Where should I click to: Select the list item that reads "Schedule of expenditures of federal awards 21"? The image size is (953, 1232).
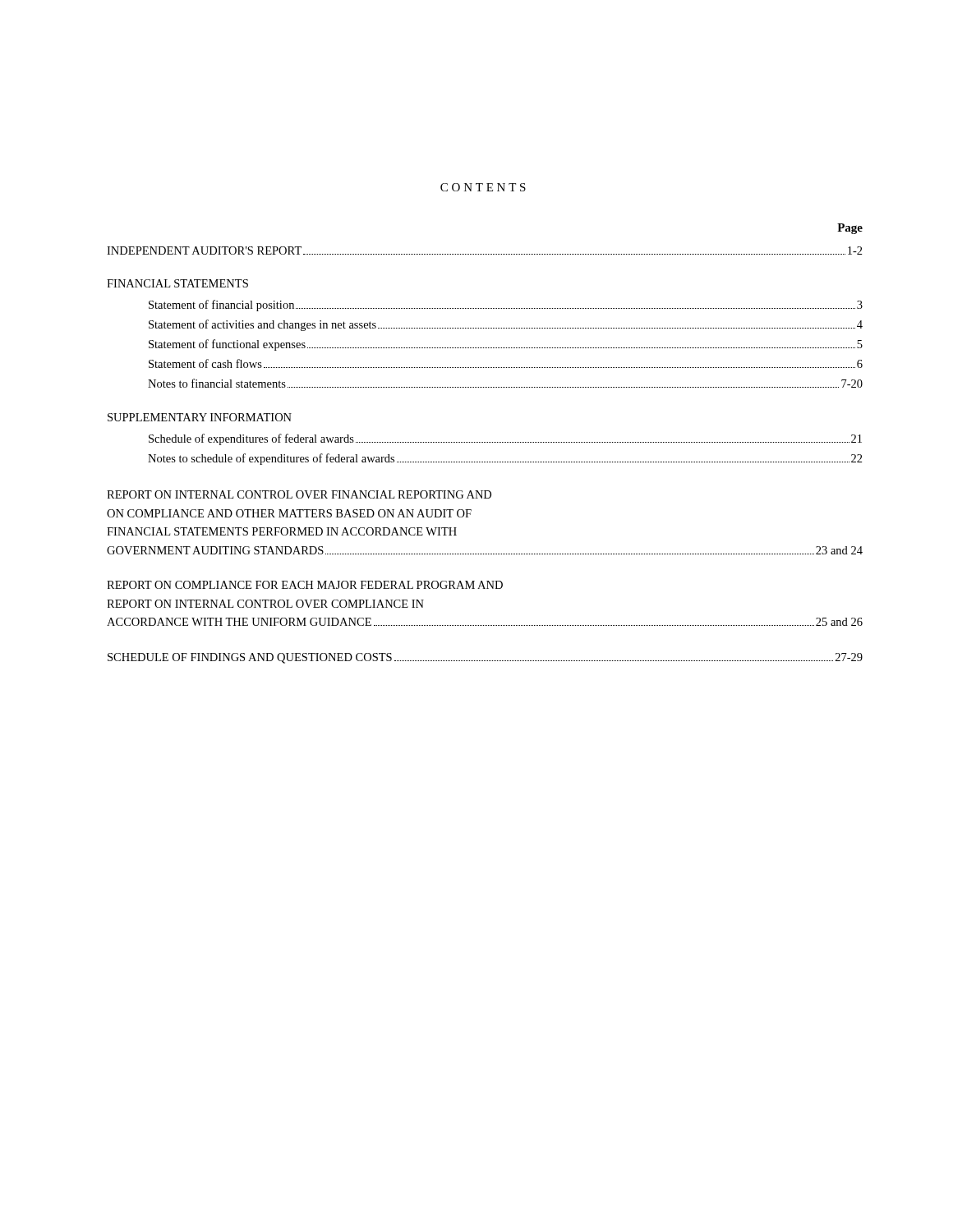tap(505, 440)
